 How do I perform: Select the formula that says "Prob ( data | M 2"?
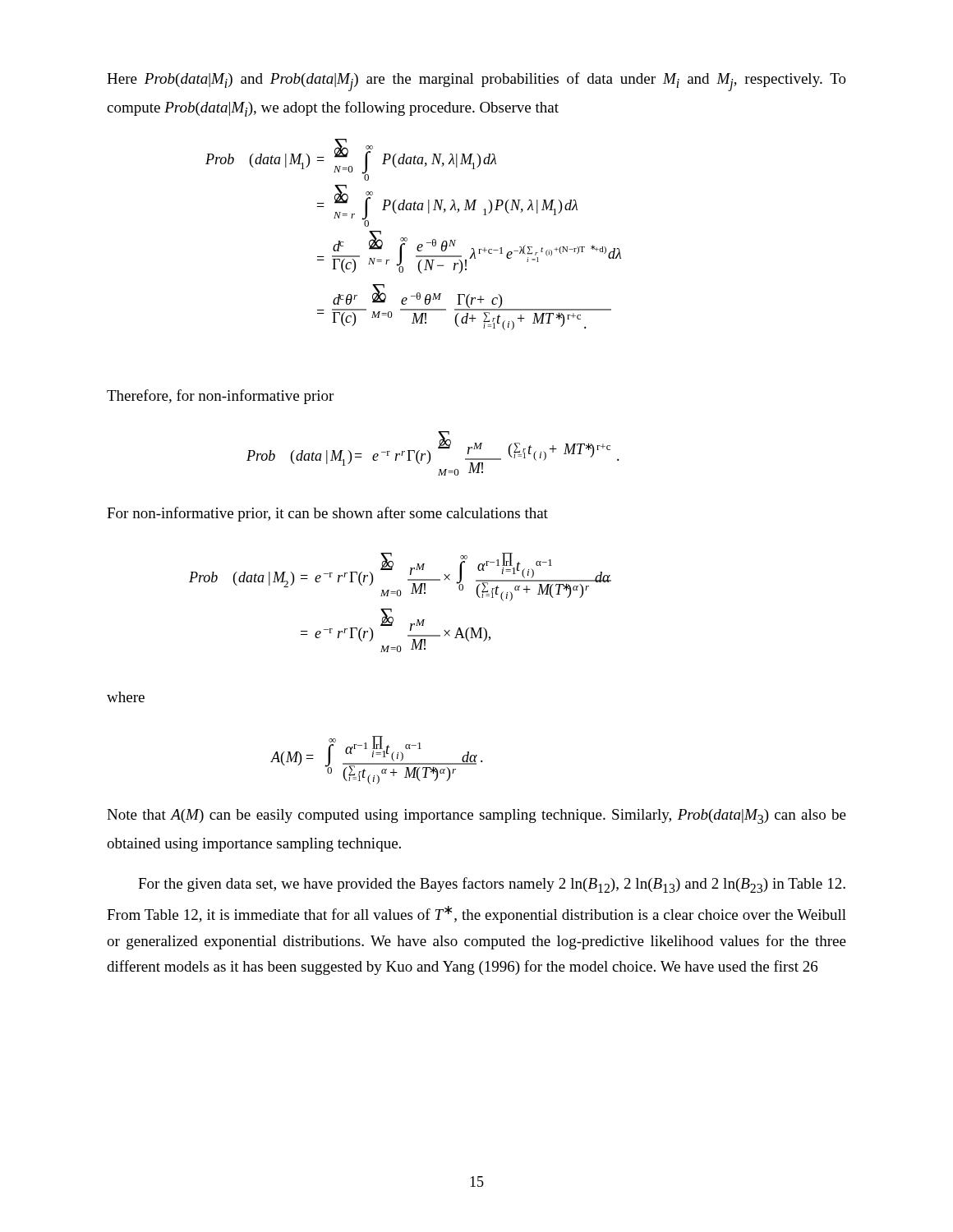tap(476, 607)
